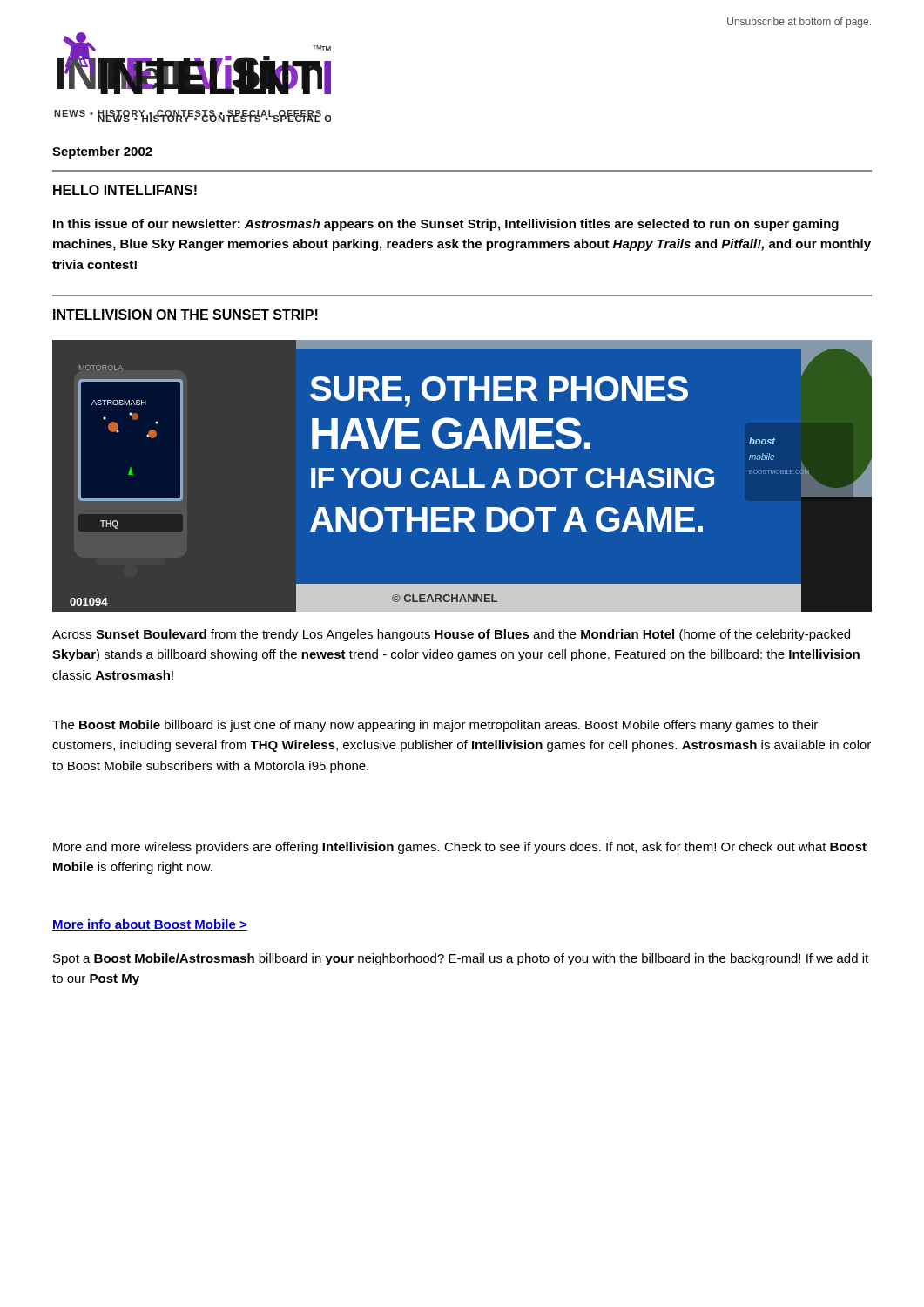Screen dimensions: 1307x924
Task: Click on the logo
Action: tap(187, 83)
